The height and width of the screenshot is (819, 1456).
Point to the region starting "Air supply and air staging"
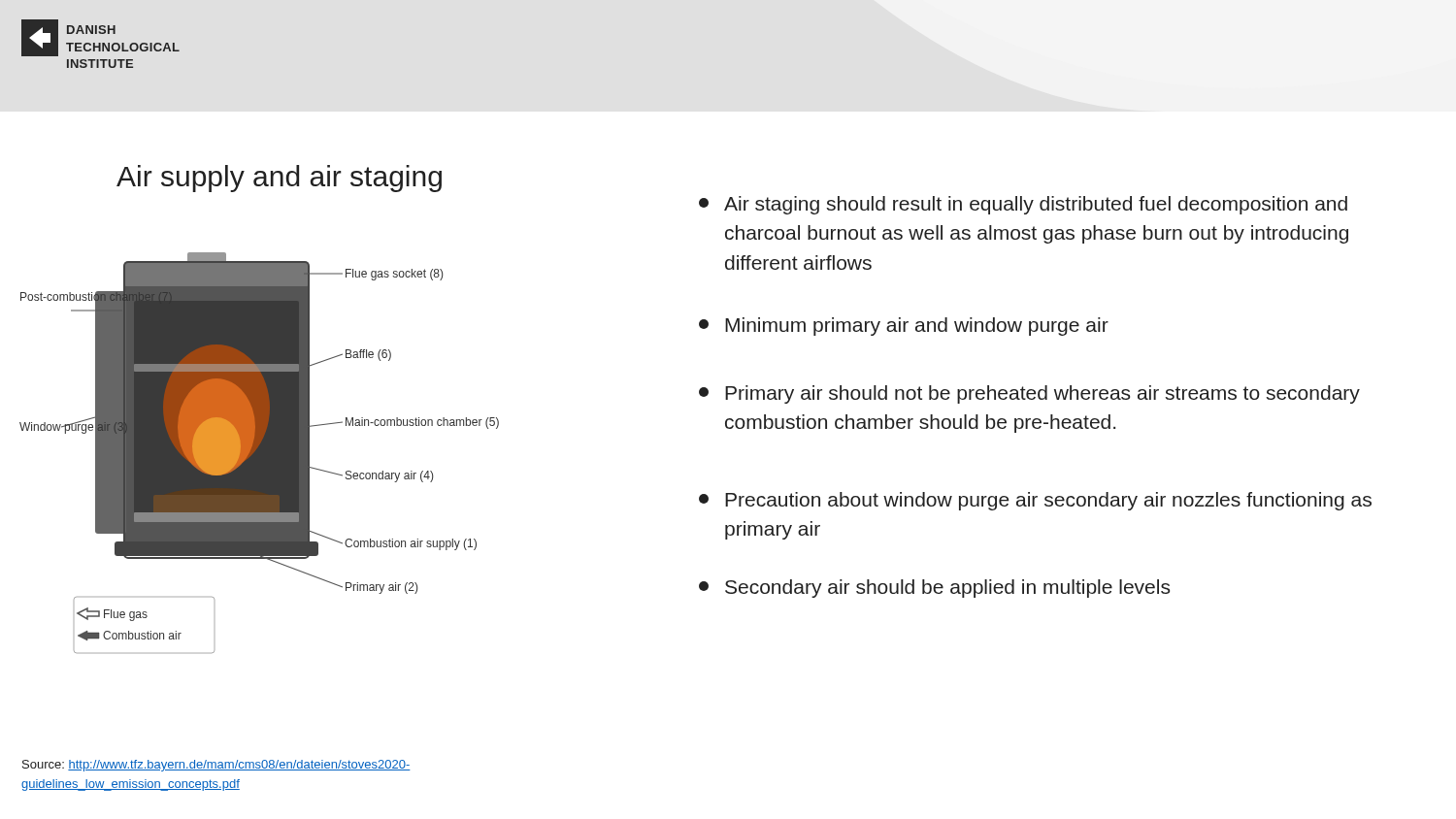pyautogui.click(x=280, y=176)
